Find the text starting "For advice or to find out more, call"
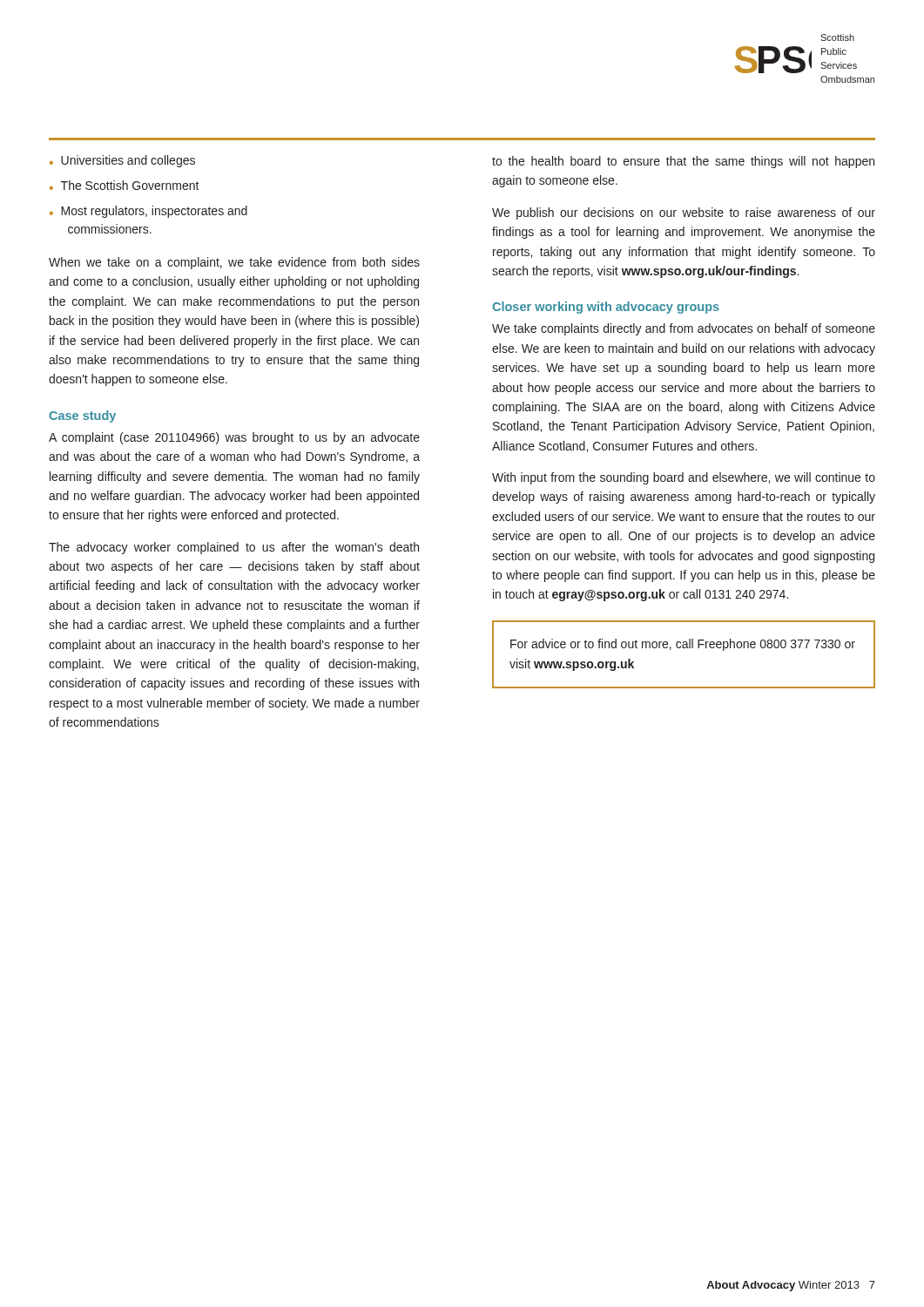 (682, 654)
